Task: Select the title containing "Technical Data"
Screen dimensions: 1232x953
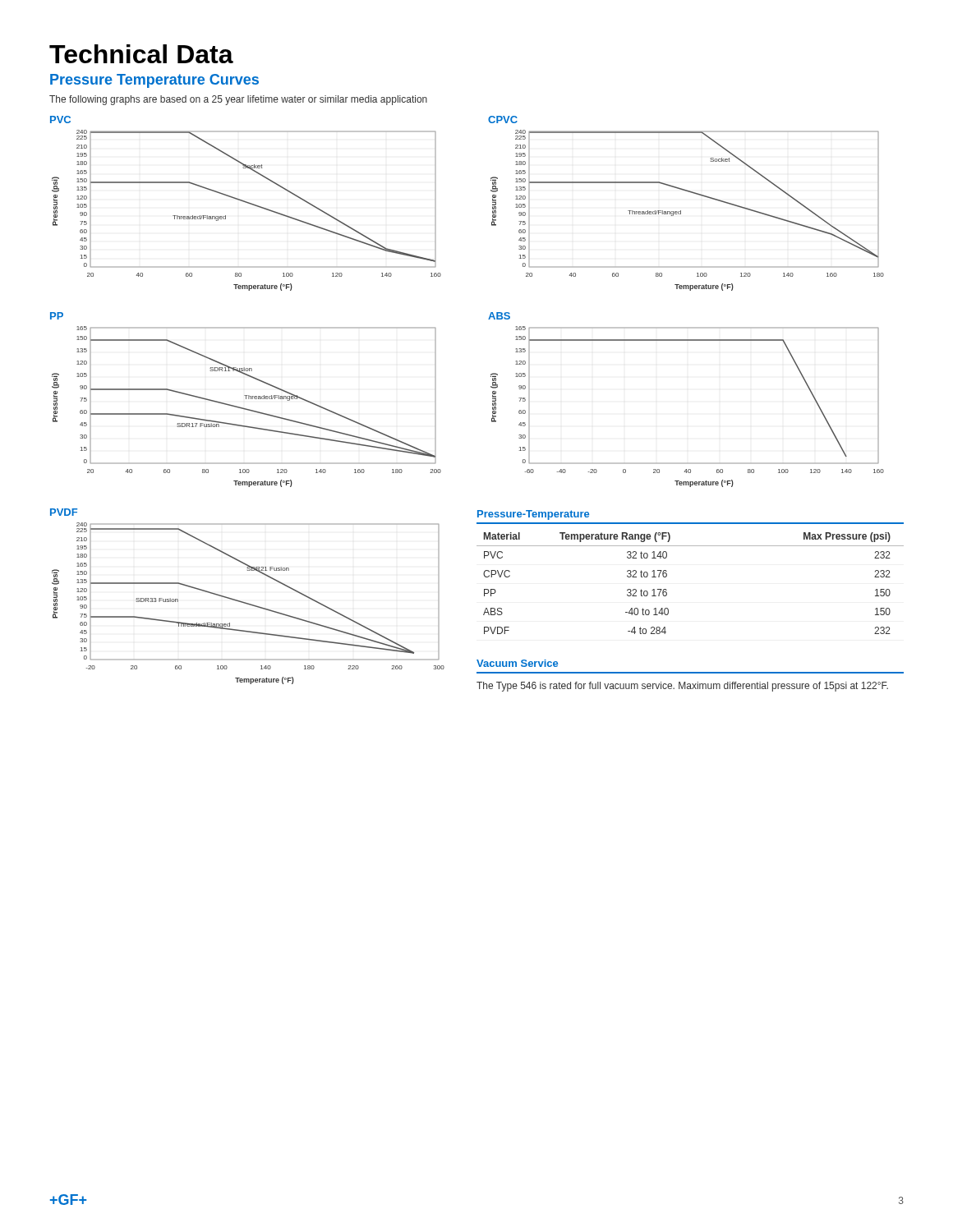Action: tap(141, 54)
